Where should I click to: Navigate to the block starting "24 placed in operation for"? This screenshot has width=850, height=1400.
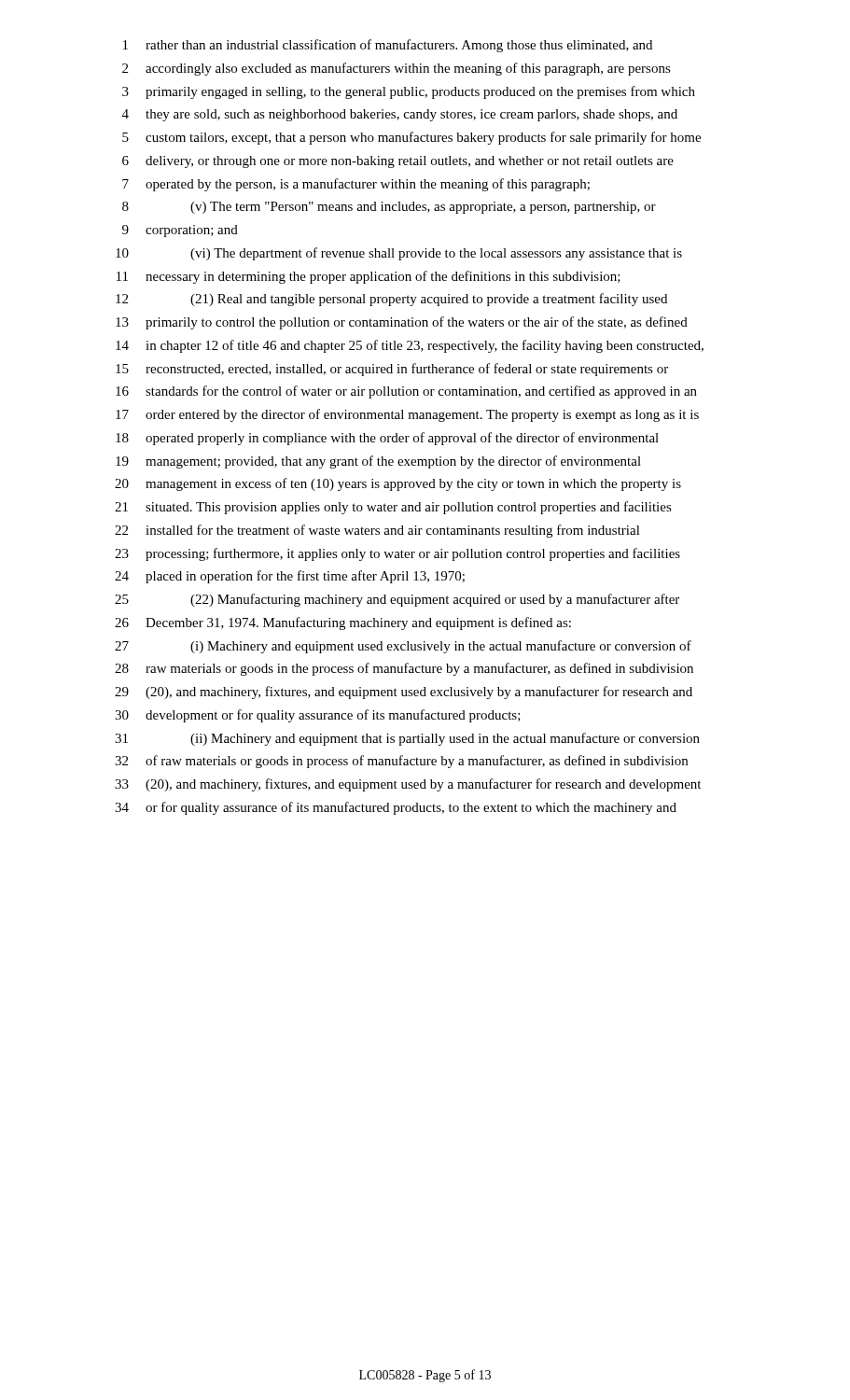tap(438, 576)
